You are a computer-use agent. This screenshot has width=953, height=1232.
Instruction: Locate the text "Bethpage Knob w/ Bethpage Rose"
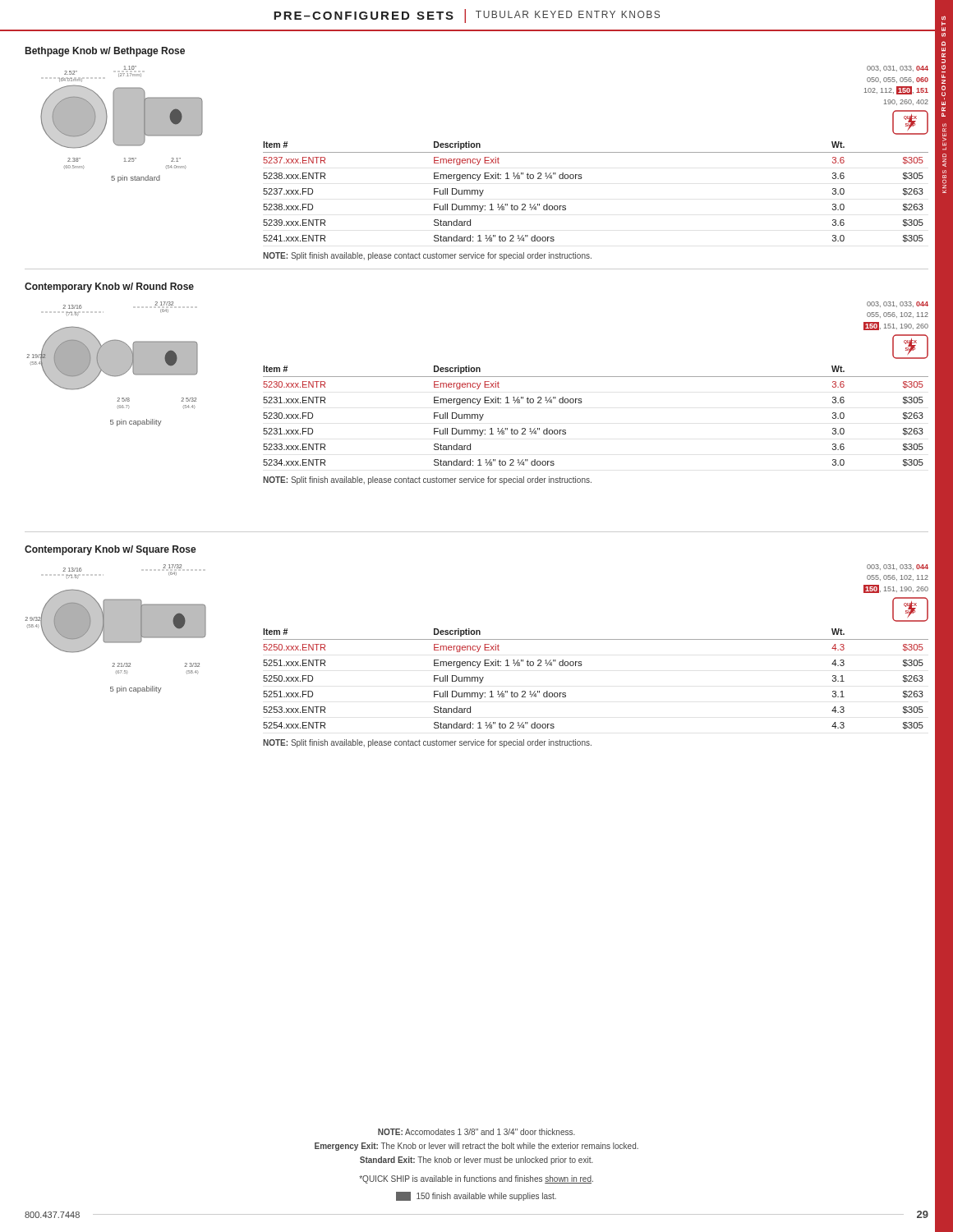[x=105, y=51]
